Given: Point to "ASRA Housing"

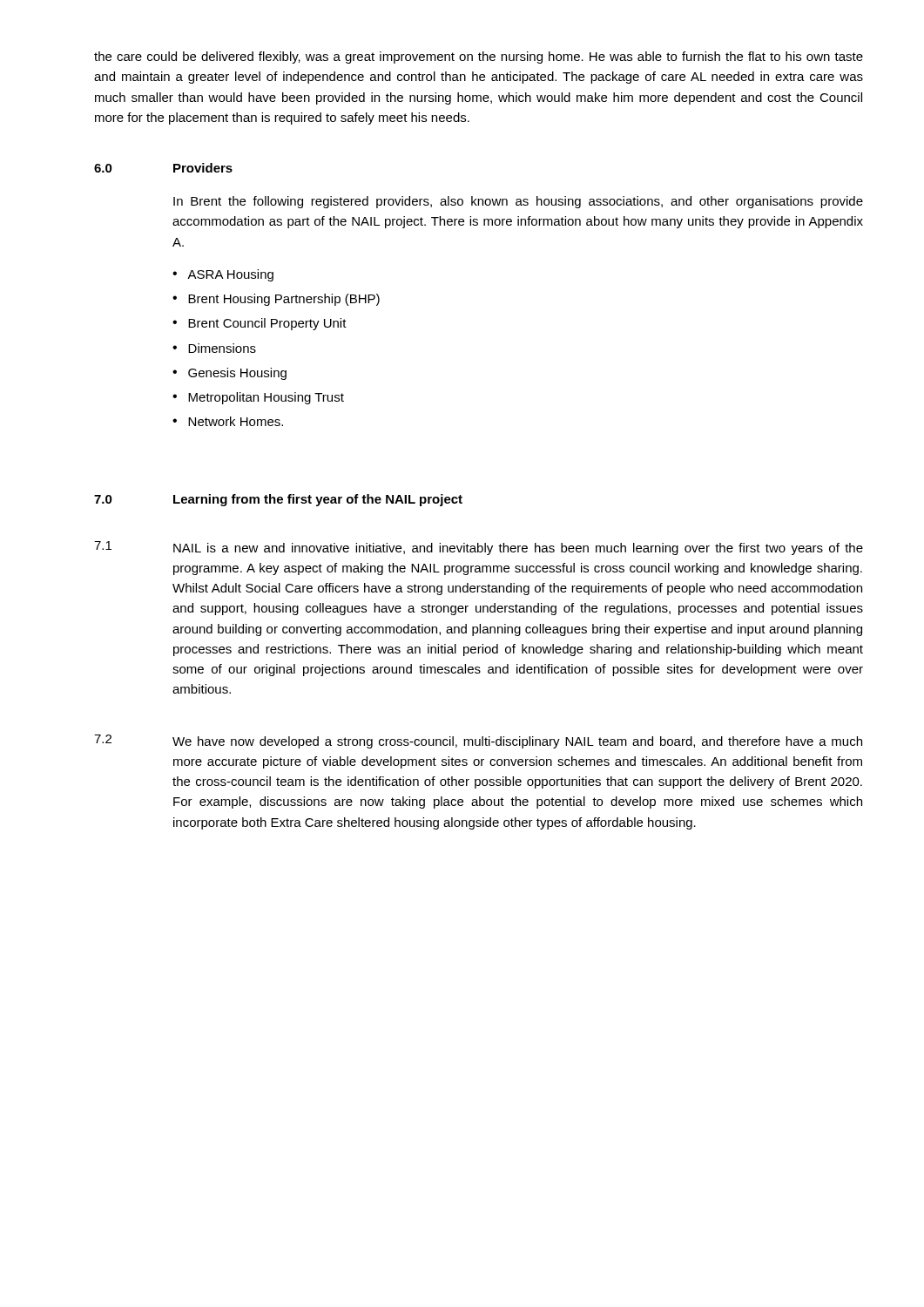Looking at the screenshot, I should [x=231, y=274].
